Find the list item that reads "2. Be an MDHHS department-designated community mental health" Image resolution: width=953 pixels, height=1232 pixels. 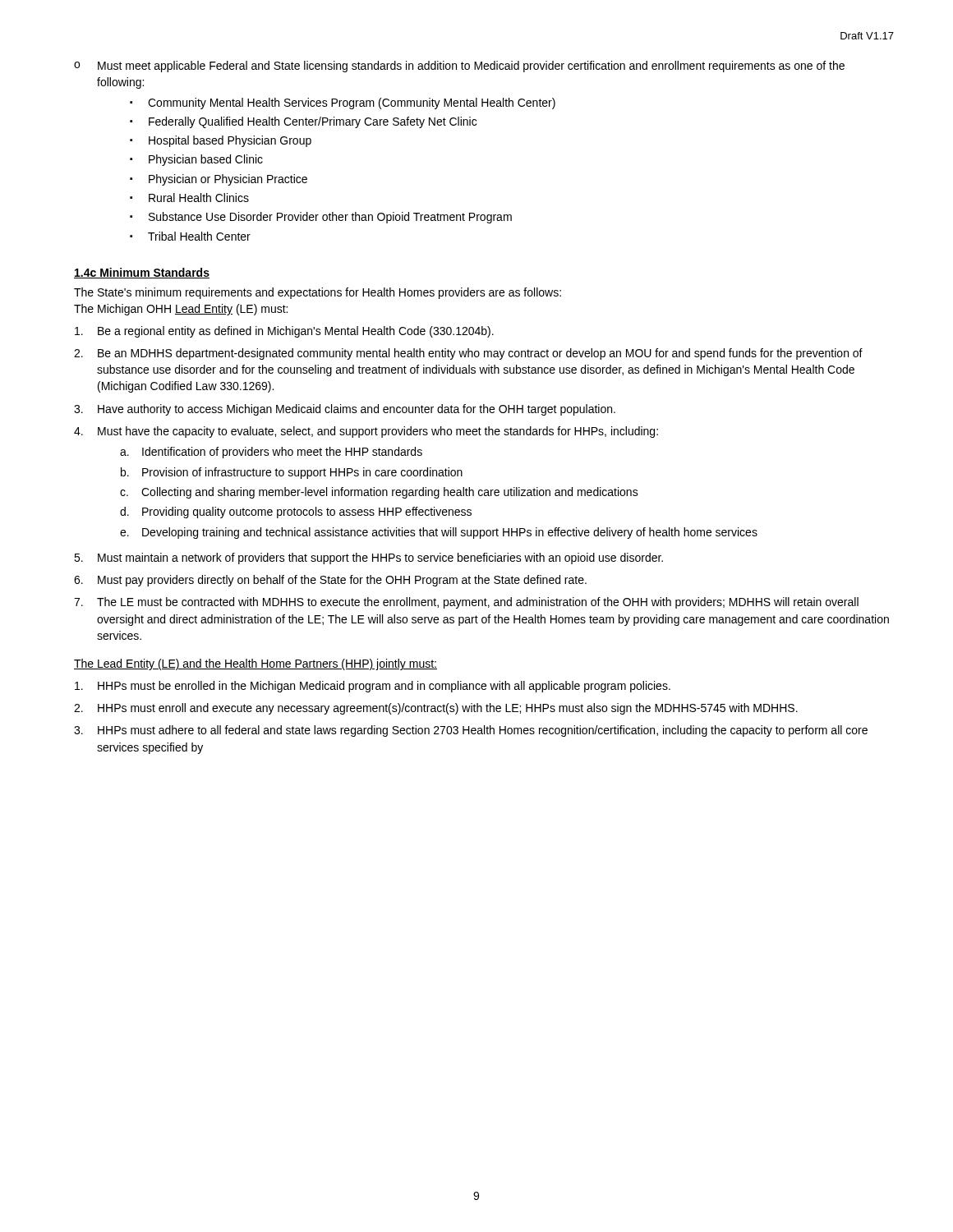[x=484, y=370]
